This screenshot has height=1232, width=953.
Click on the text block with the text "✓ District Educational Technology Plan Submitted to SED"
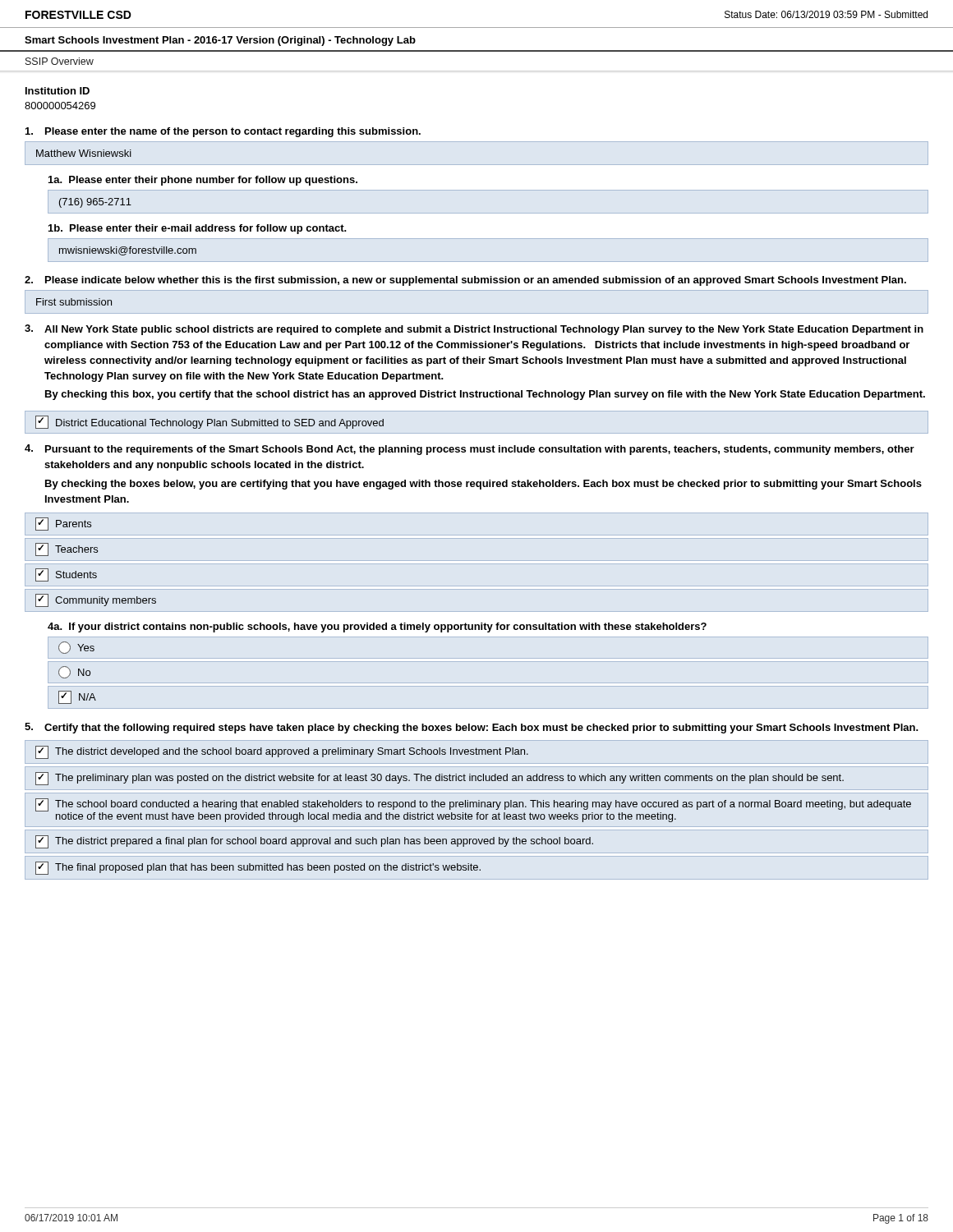pyautogui.click(x=210, y=422)
